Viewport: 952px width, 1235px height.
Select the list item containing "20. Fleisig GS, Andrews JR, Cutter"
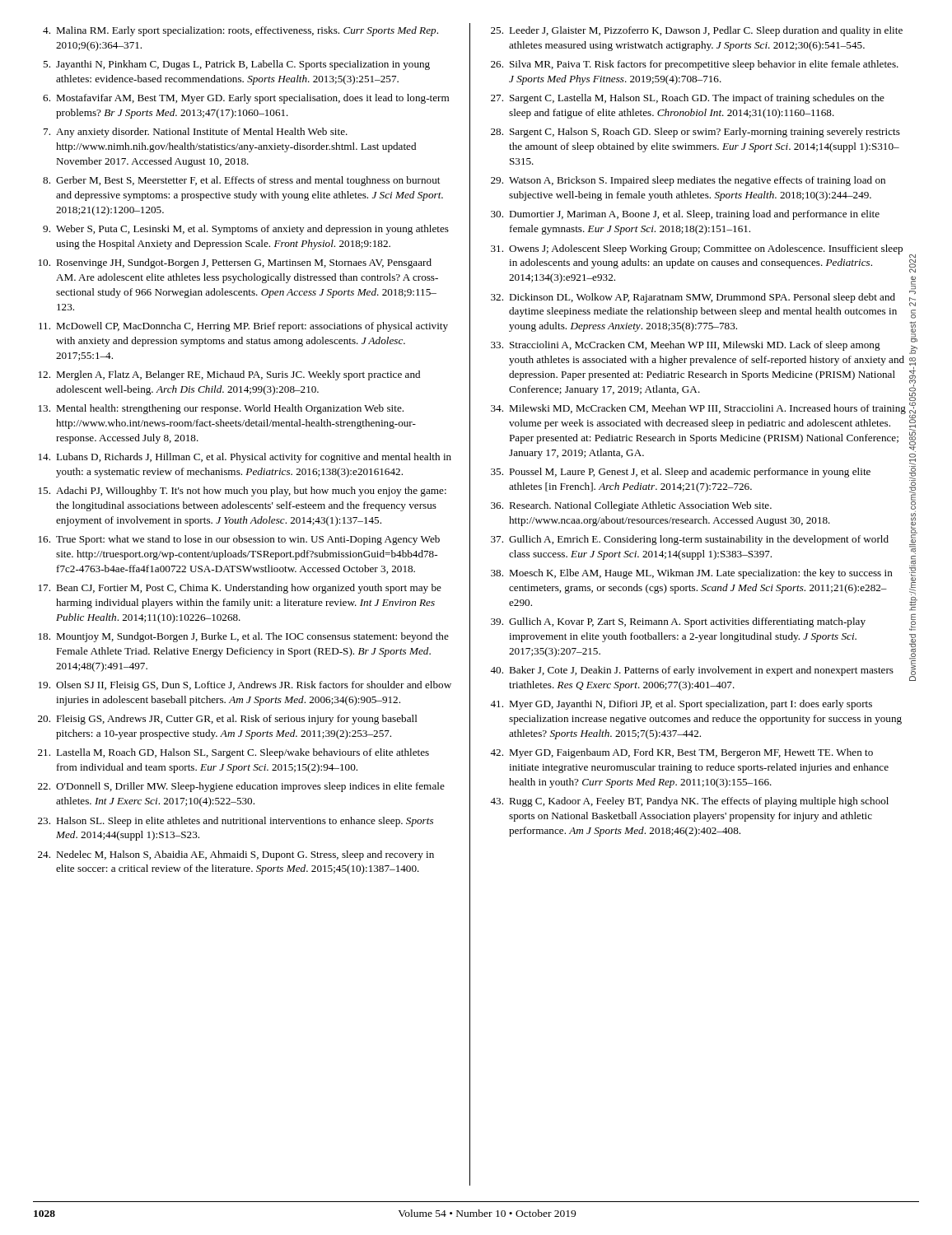(243, 726)
